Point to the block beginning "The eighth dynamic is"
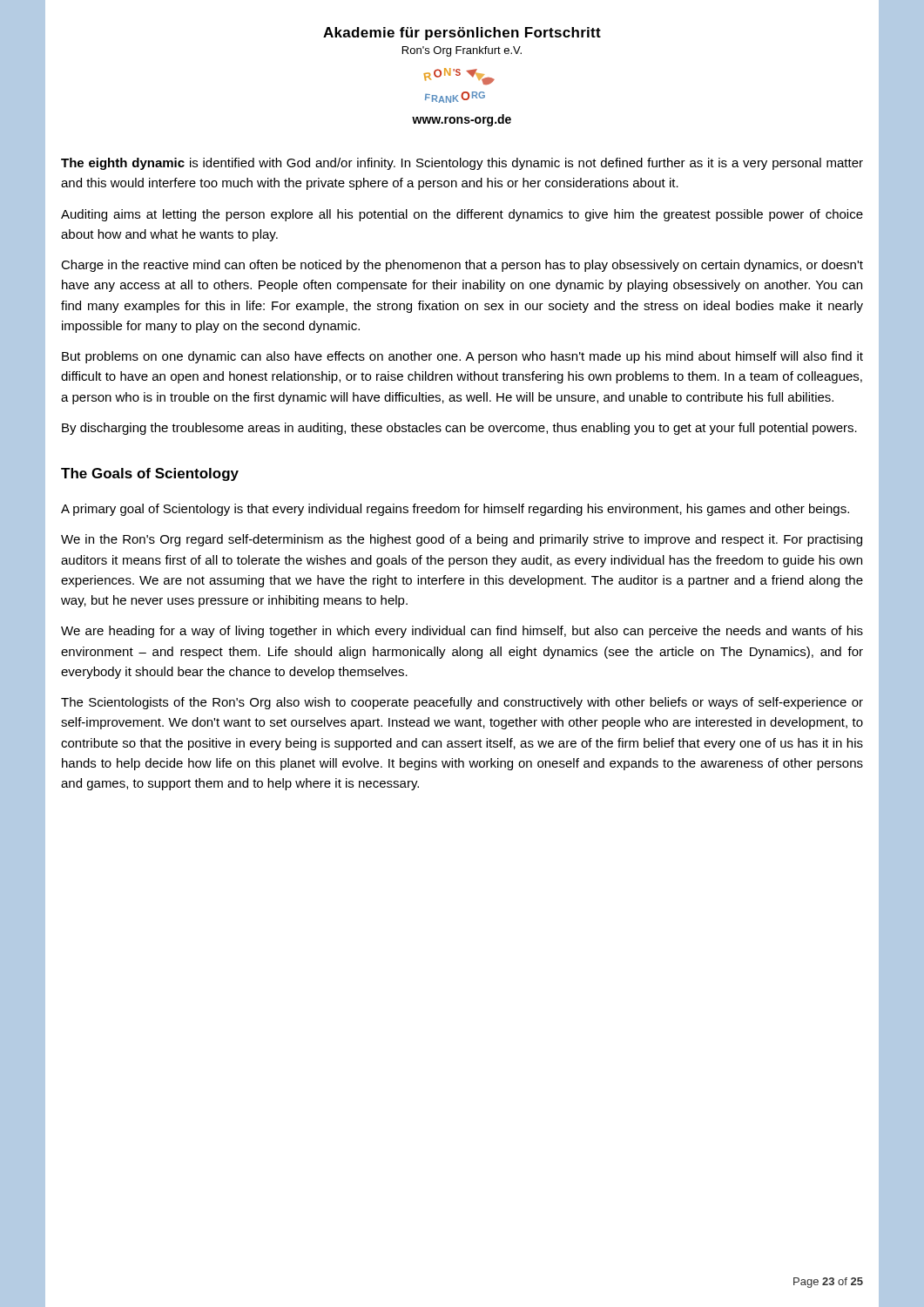The height and width of the screenshot is (1307, 924). tap(462, 173)
